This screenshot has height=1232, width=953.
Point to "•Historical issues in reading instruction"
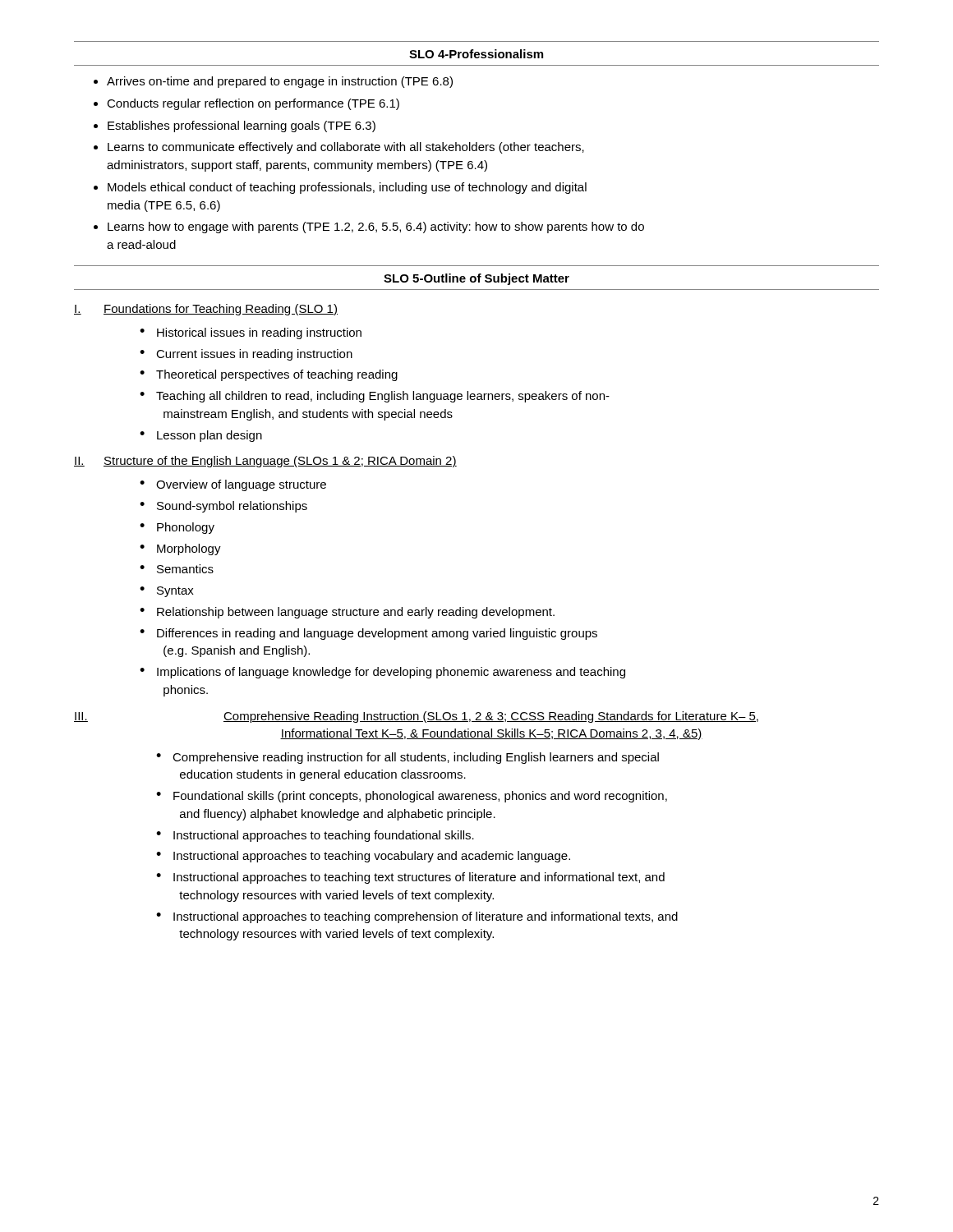coord(251,332)
